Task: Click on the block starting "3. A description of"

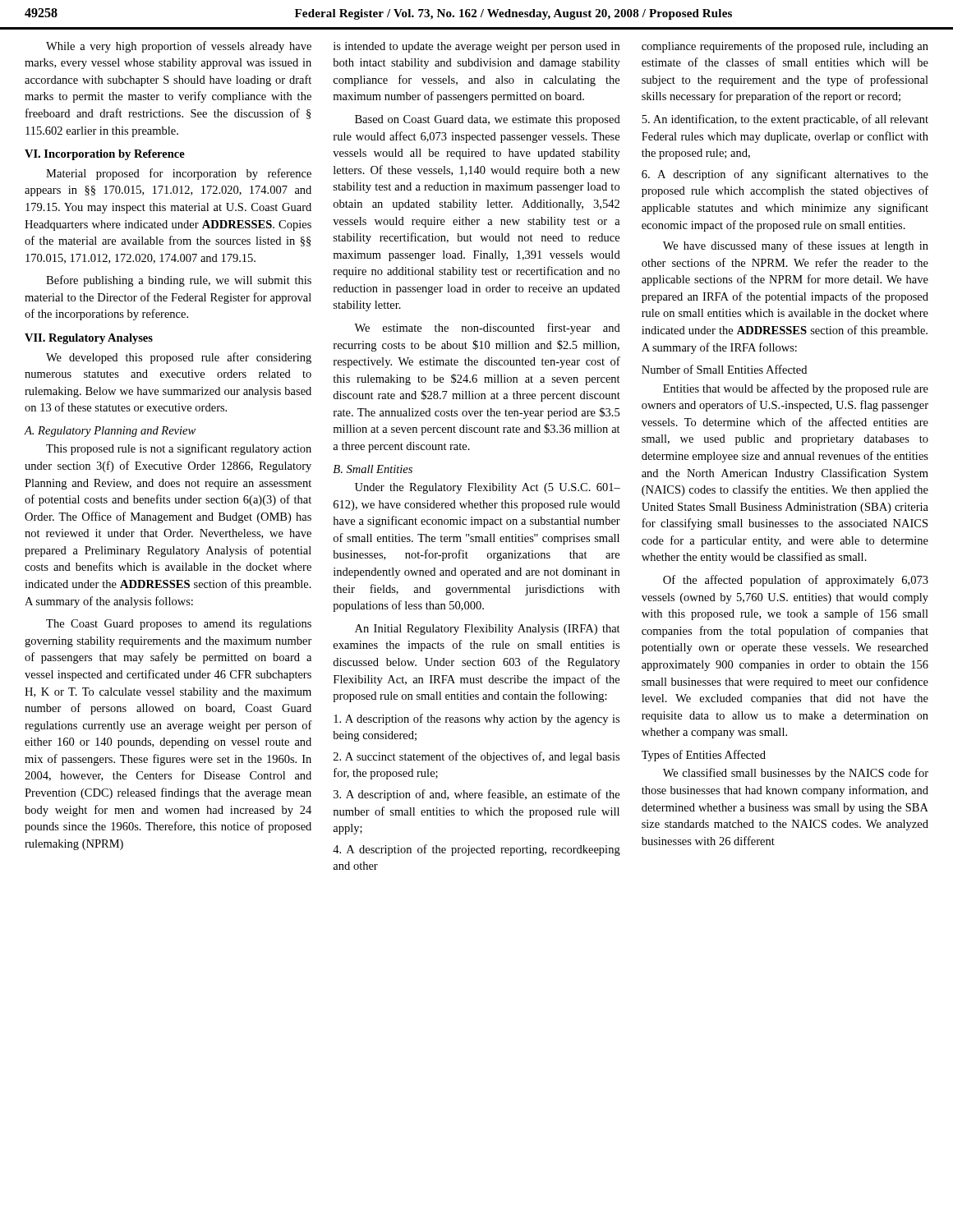Action: click(476, 811)
